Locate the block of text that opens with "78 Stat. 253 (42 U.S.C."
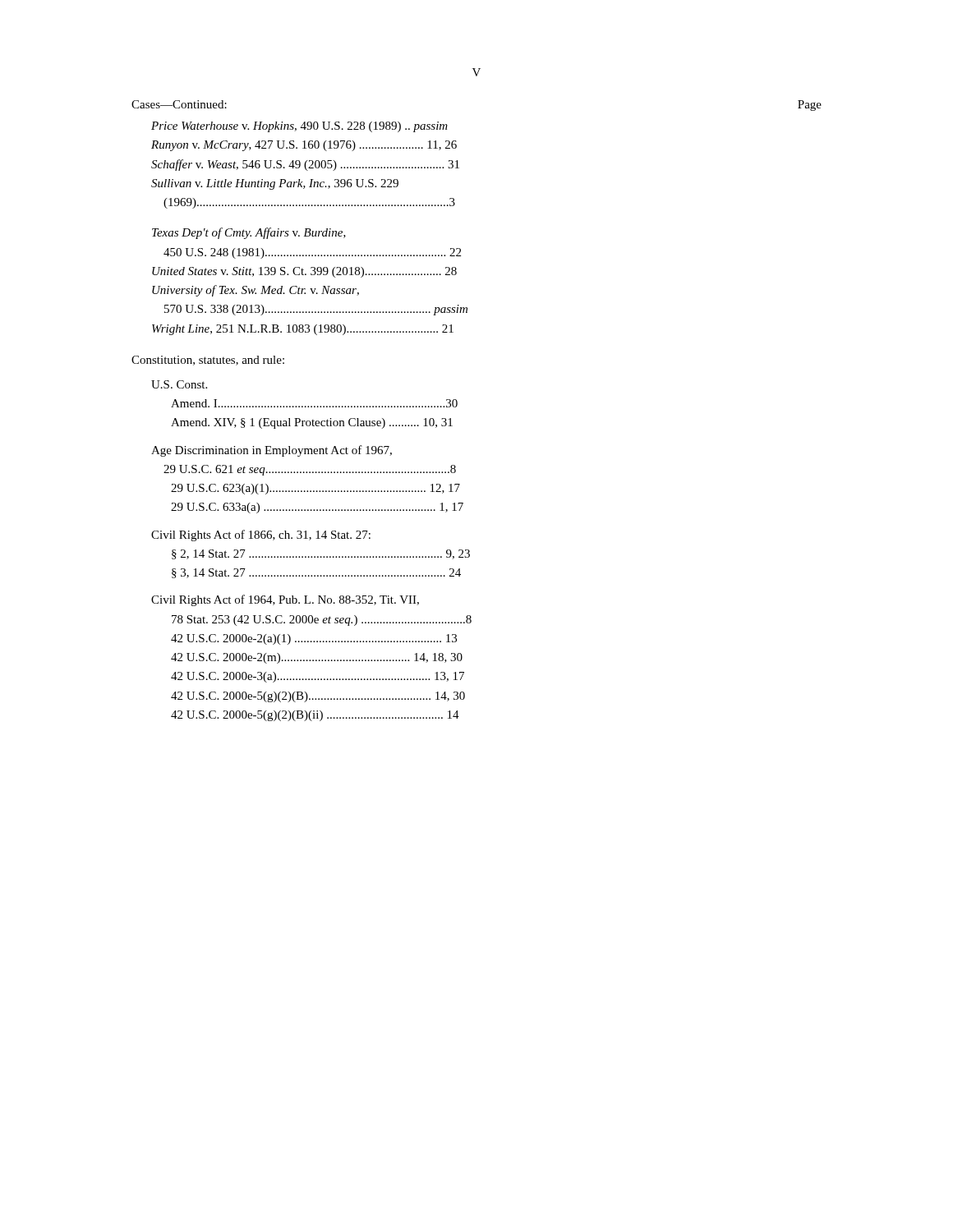Image resolution: width=953 pixels, height=1232 pixels. pyautogui.click(x=321, y=619)
